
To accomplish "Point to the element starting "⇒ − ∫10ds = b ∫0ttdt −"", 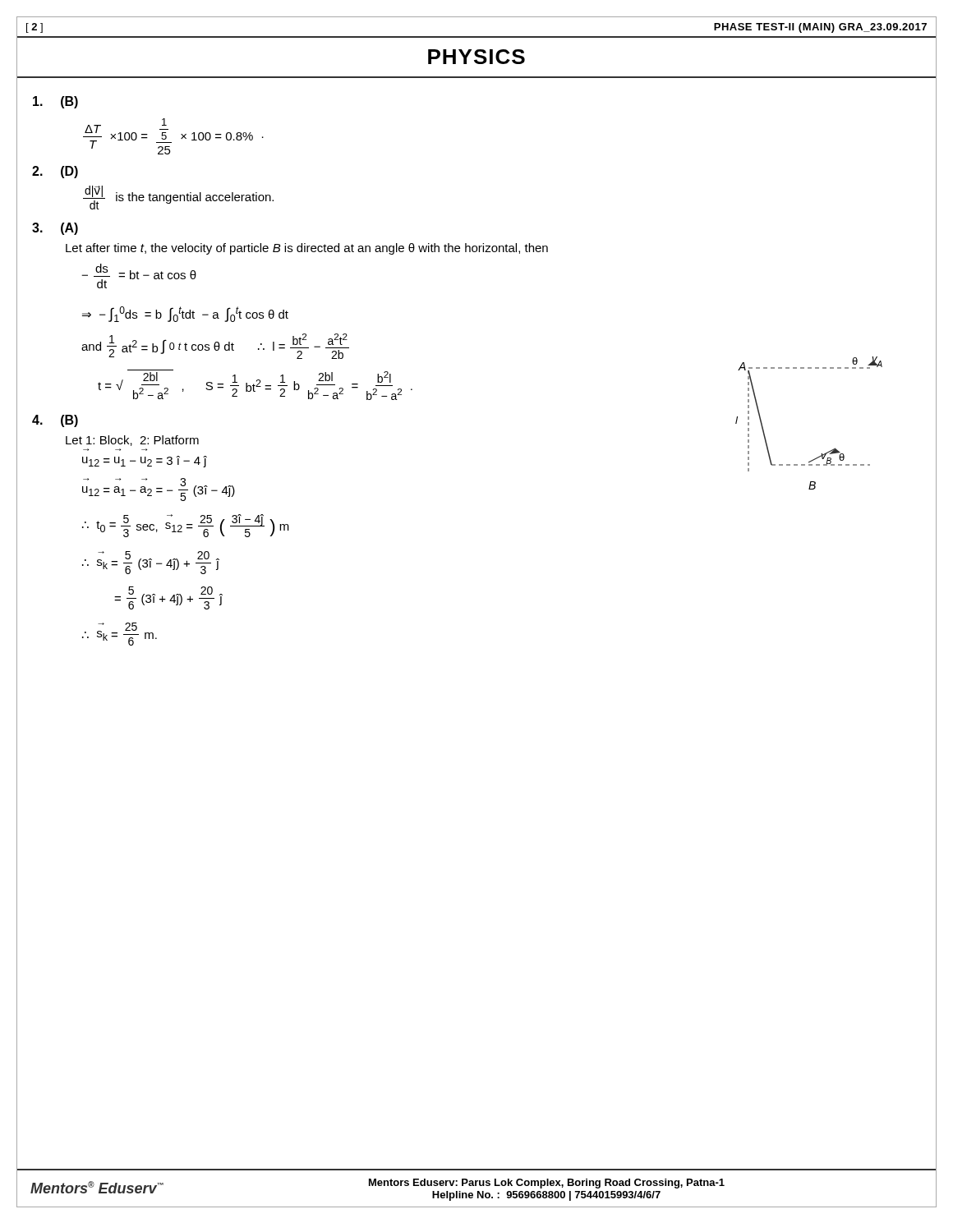I will (x=185, y=314).
